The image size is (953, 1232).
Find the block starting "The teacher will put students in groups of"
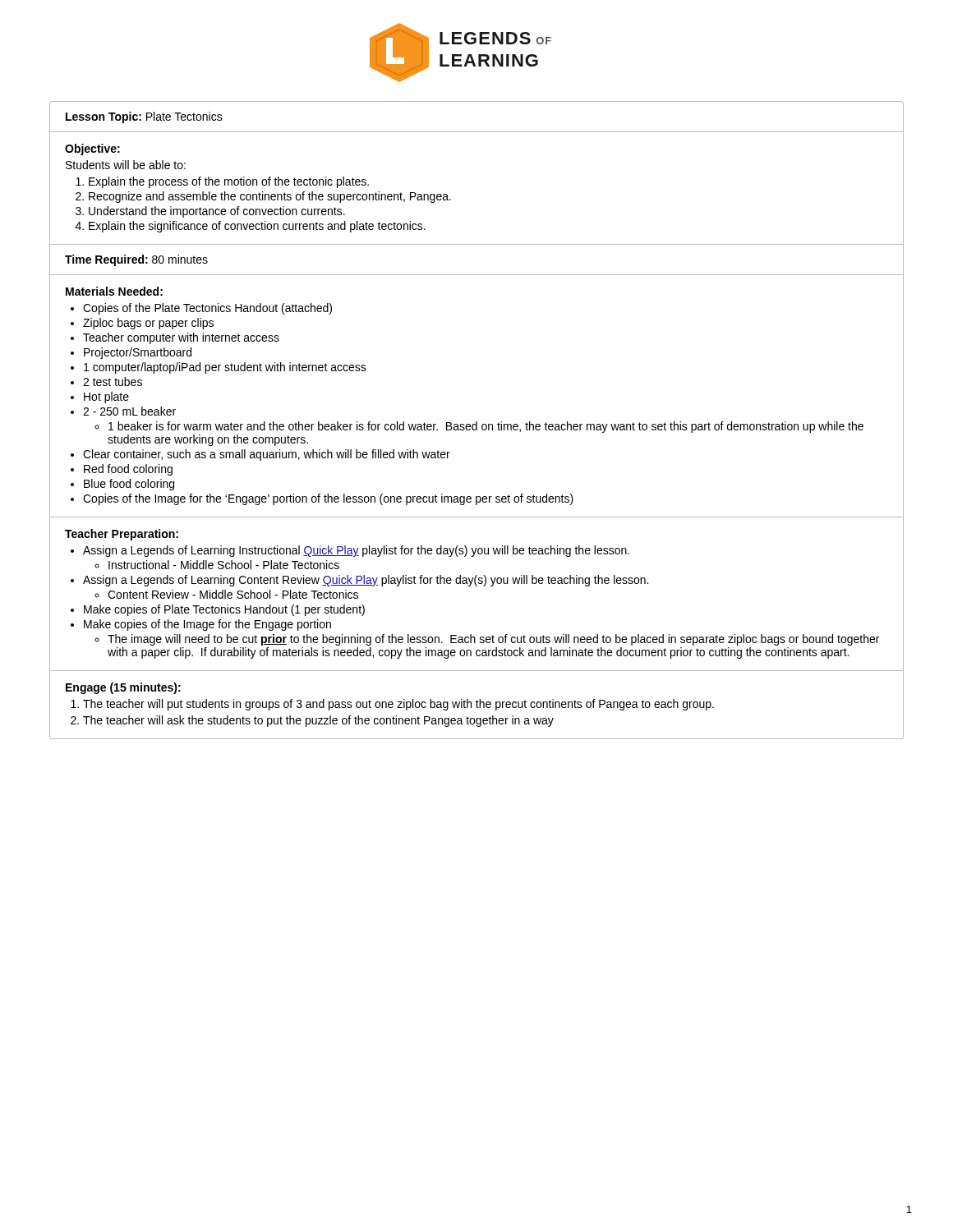[399, 704]
